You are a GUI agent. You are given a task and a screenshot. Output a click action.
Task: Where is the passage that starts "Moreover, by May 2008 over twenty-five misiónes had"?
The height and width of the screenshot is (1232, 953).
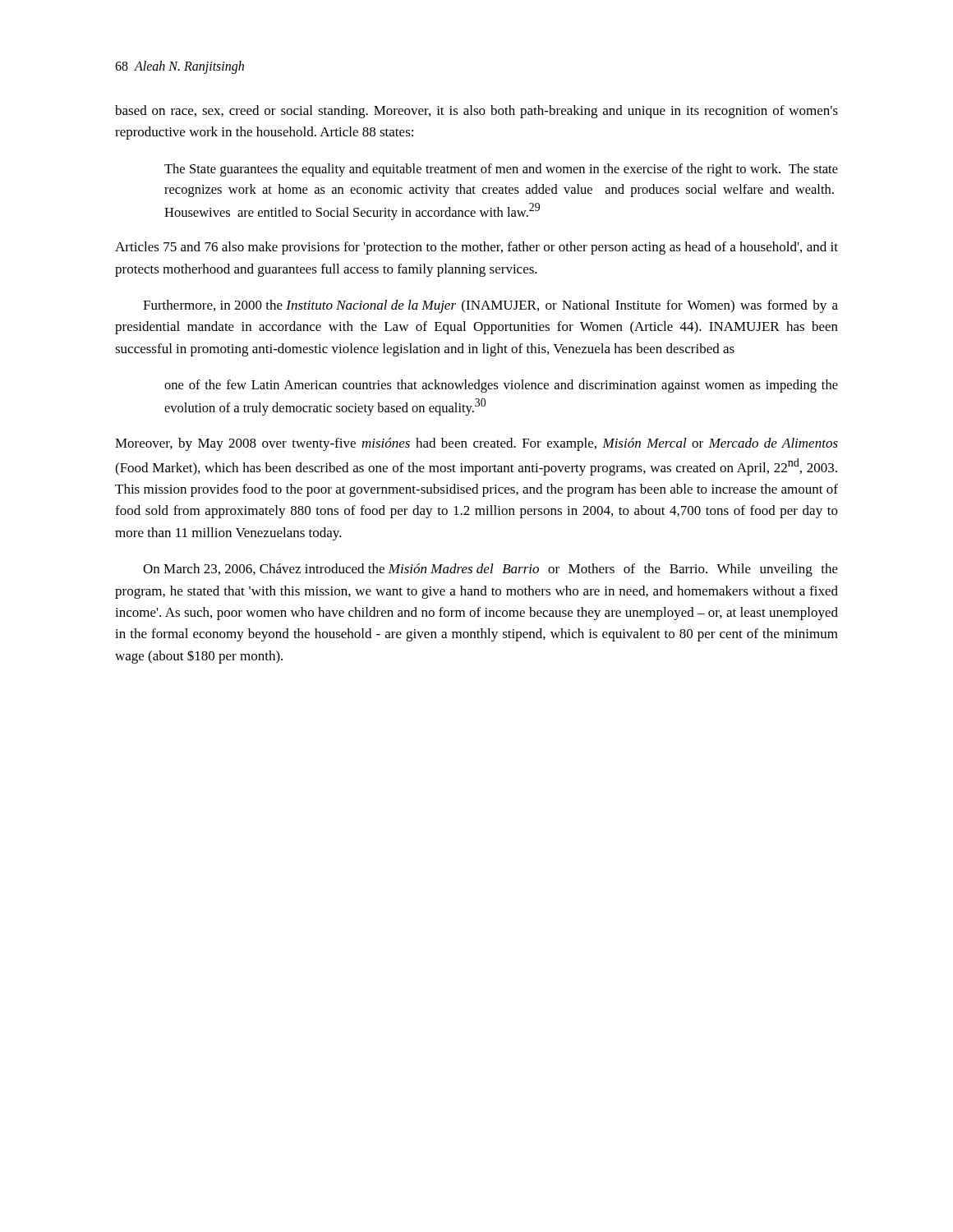point(476,488)
